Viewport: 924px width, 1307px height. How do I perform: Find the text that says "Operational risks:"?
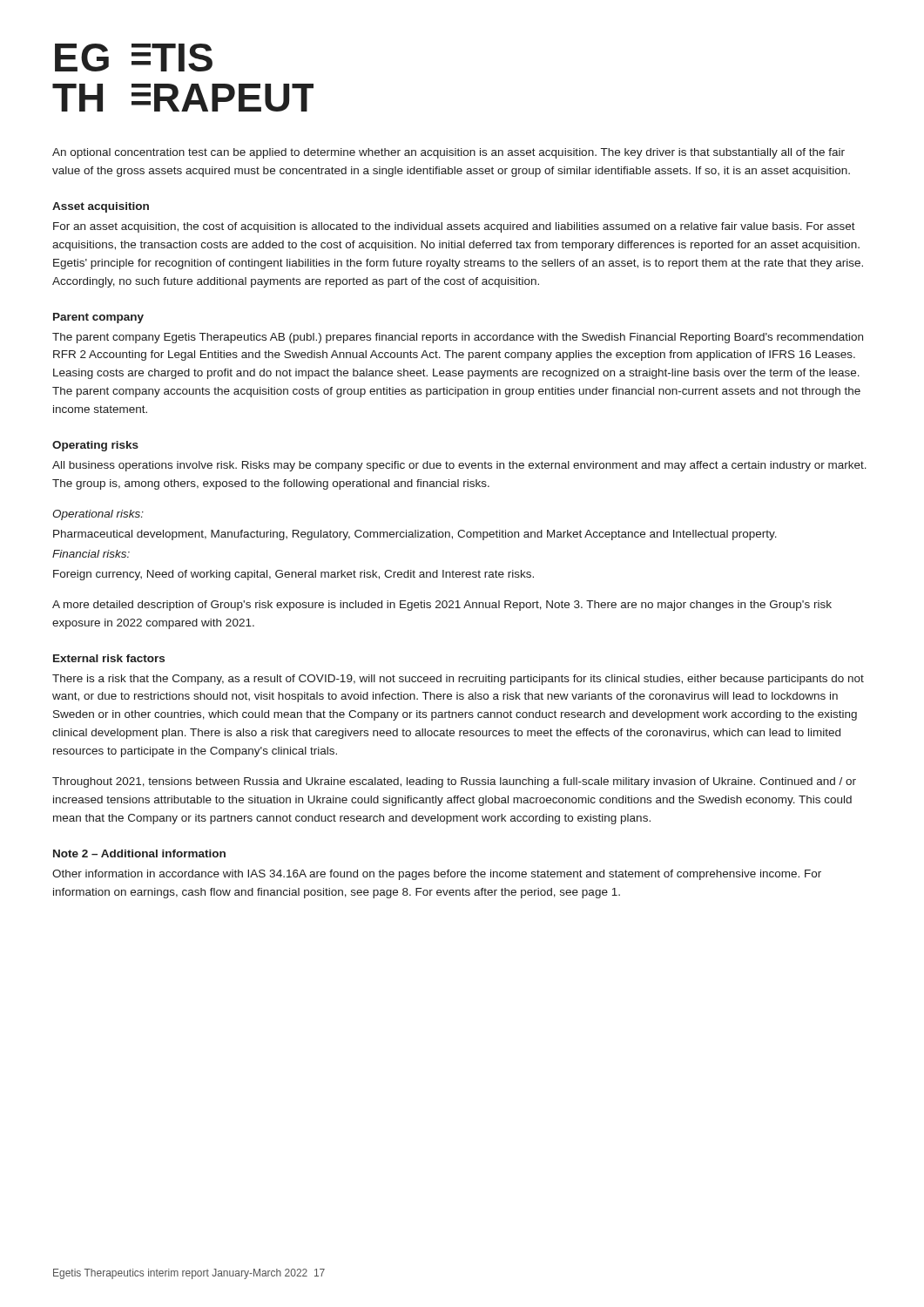(98, 514)
